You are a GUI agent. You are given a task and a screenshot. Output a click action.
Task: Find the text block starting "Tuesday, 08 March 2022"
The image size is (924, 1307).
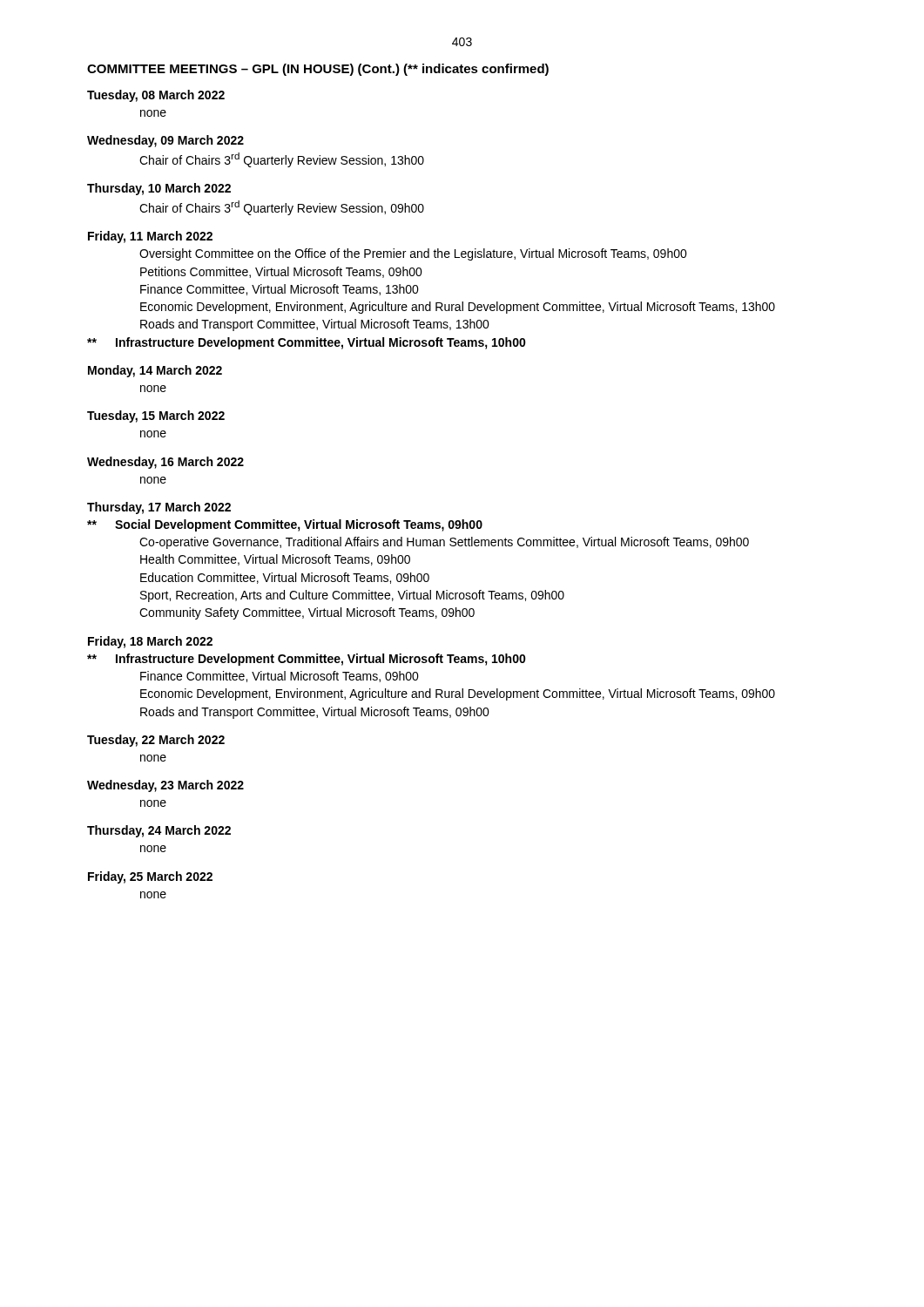(156, 95)
